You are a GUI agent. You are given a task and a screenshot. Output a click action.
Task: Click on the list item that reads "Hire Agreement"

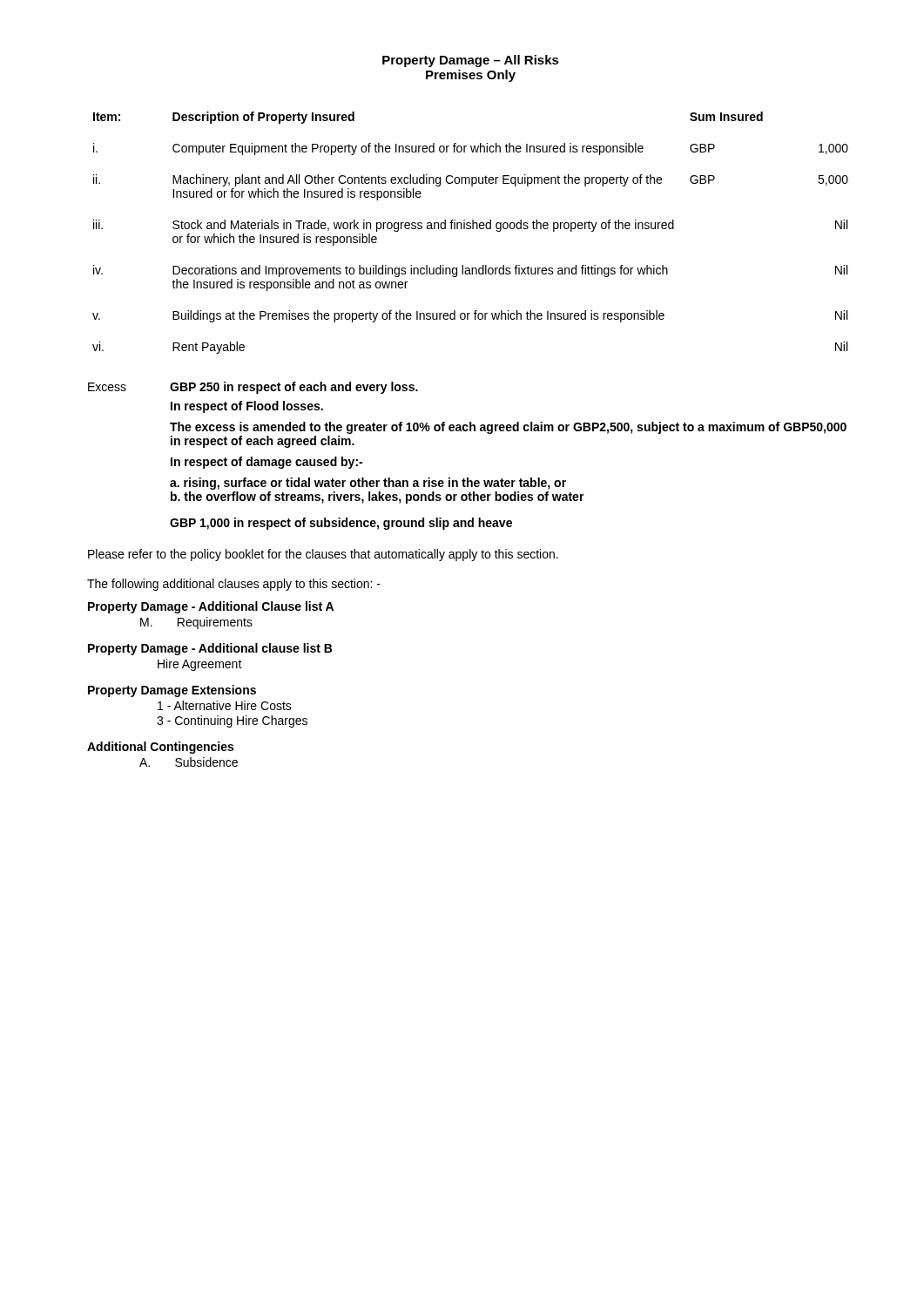point(199,664)
